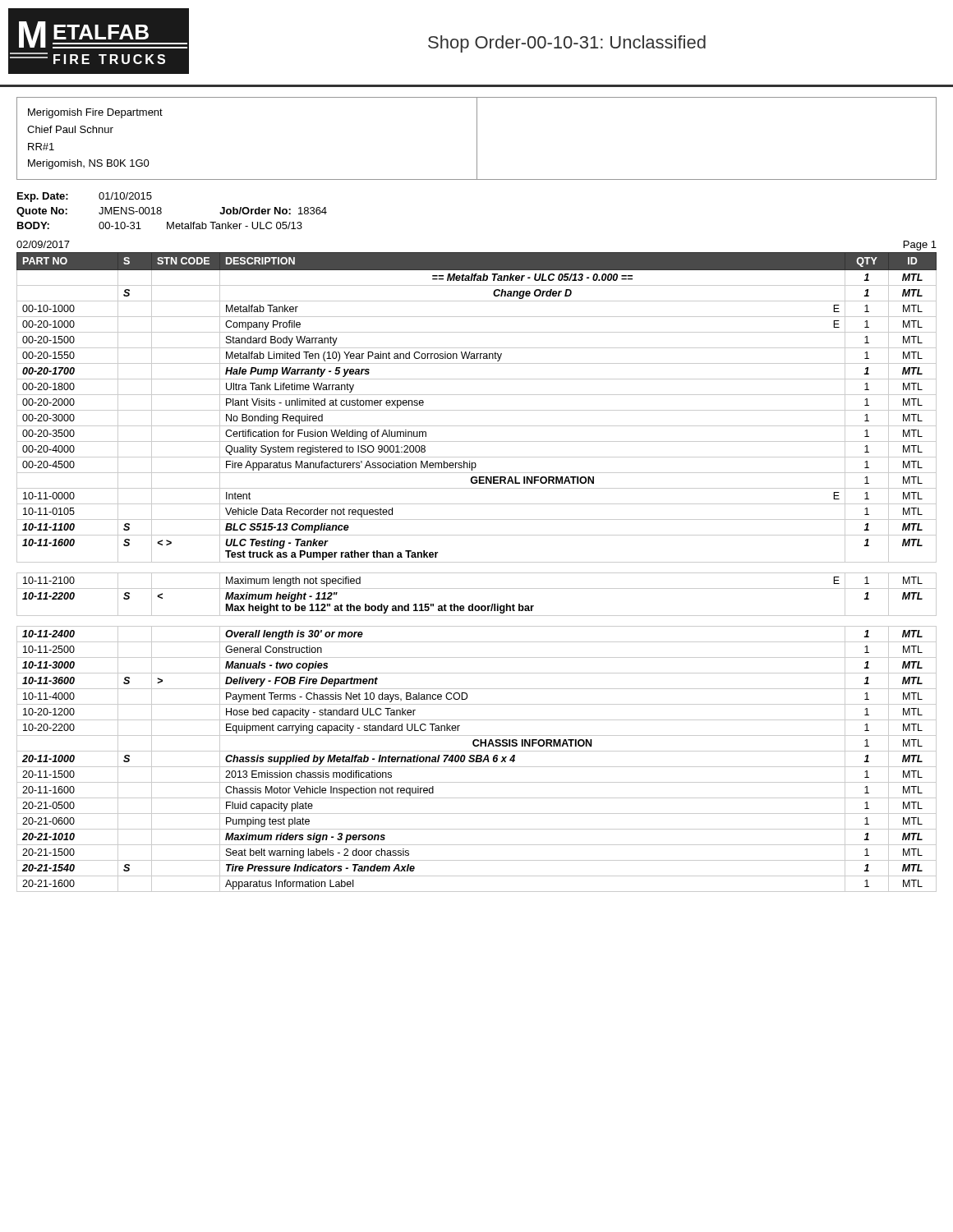Select the text starting "Exp. Date: 01/10/2015"
The height and width of the screenshot is (1232, 953).
tap(121, 196)
